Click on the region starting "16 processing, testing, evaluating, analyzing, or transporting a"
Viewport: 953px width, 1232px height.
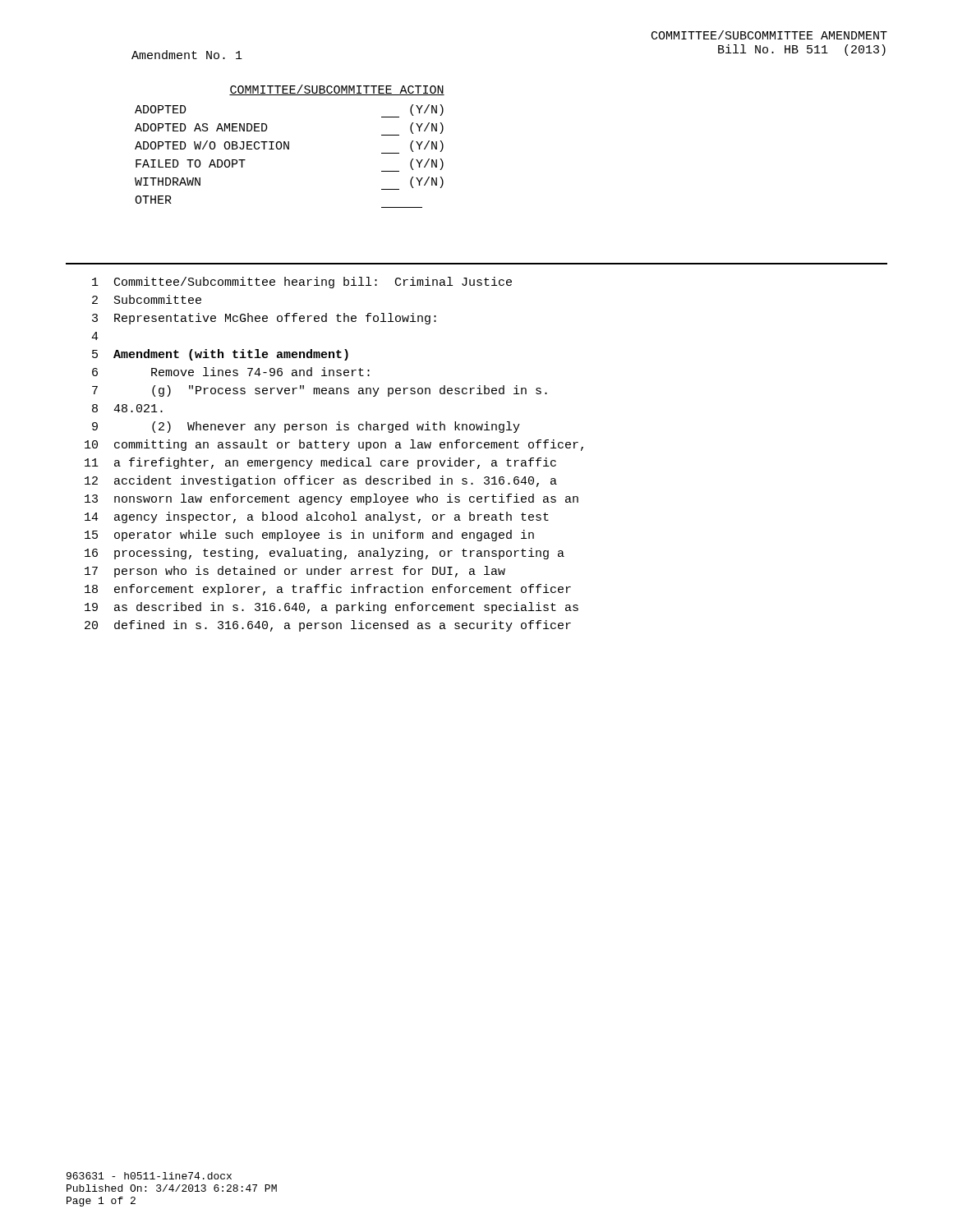click(x=476, y=554)
